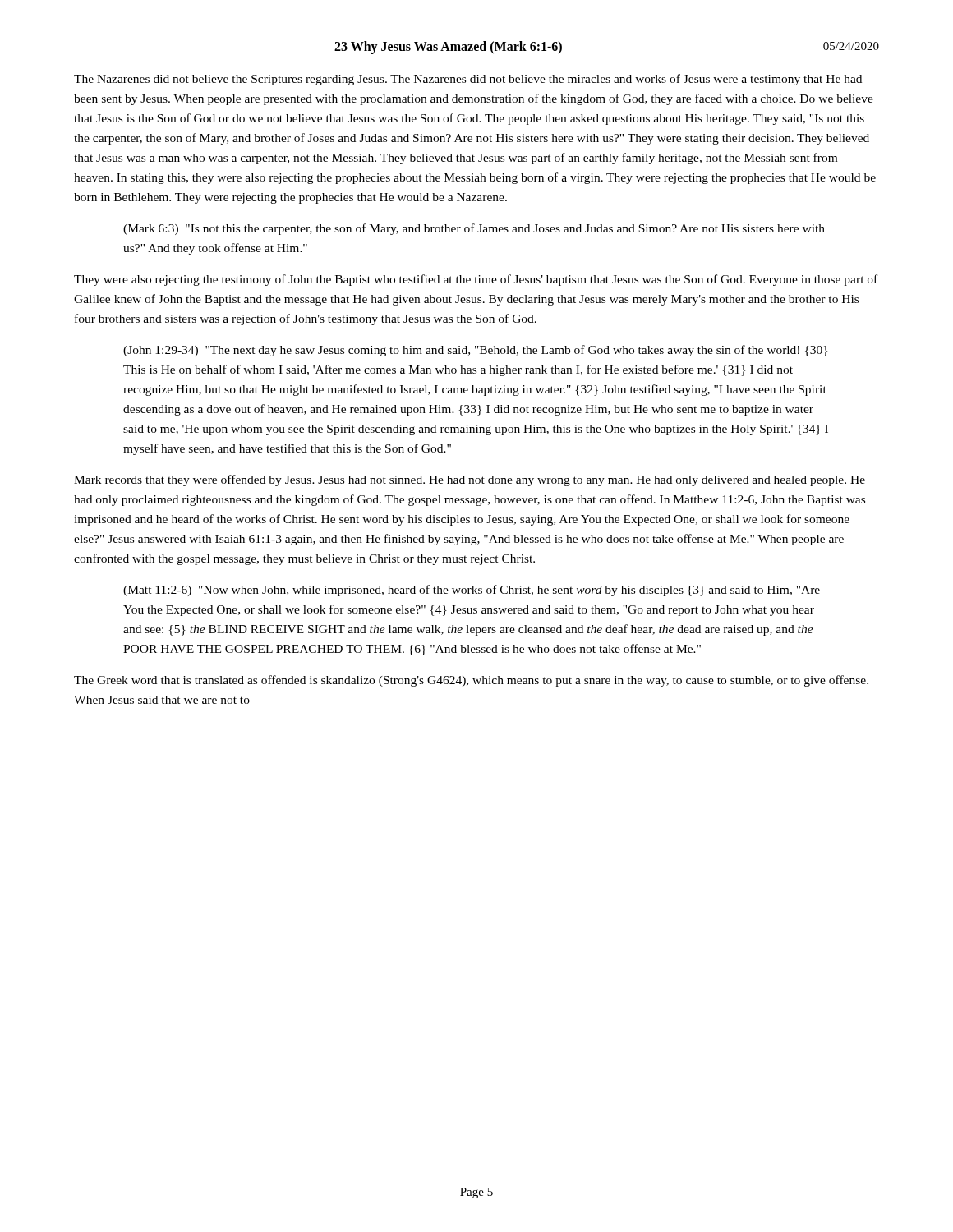Locate the text block starting "Mark records that"
The image size is (953, 1232).
(470, 519)
